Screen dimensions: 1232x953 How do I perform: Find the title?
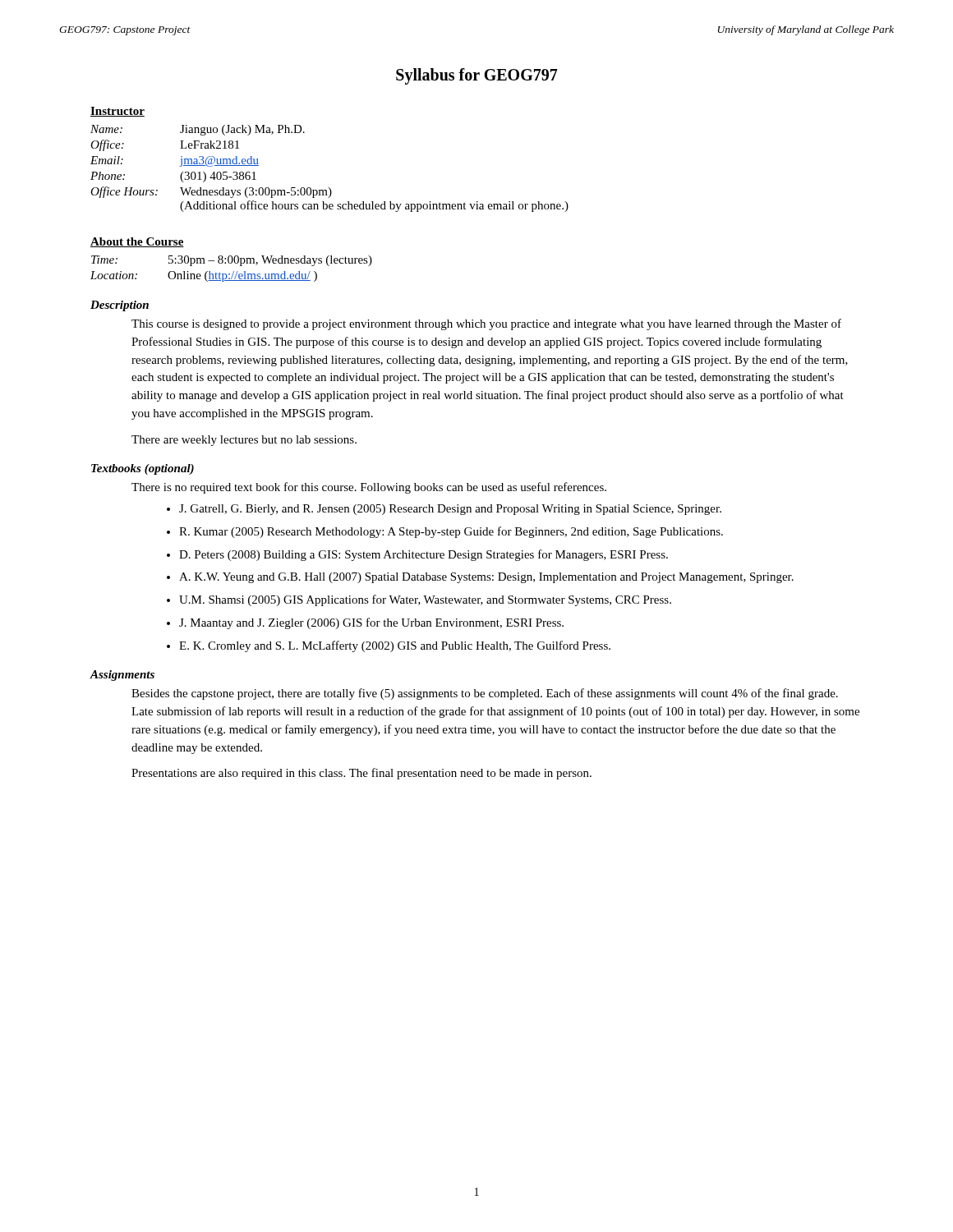pyautogui.click(x=476, y=75)
